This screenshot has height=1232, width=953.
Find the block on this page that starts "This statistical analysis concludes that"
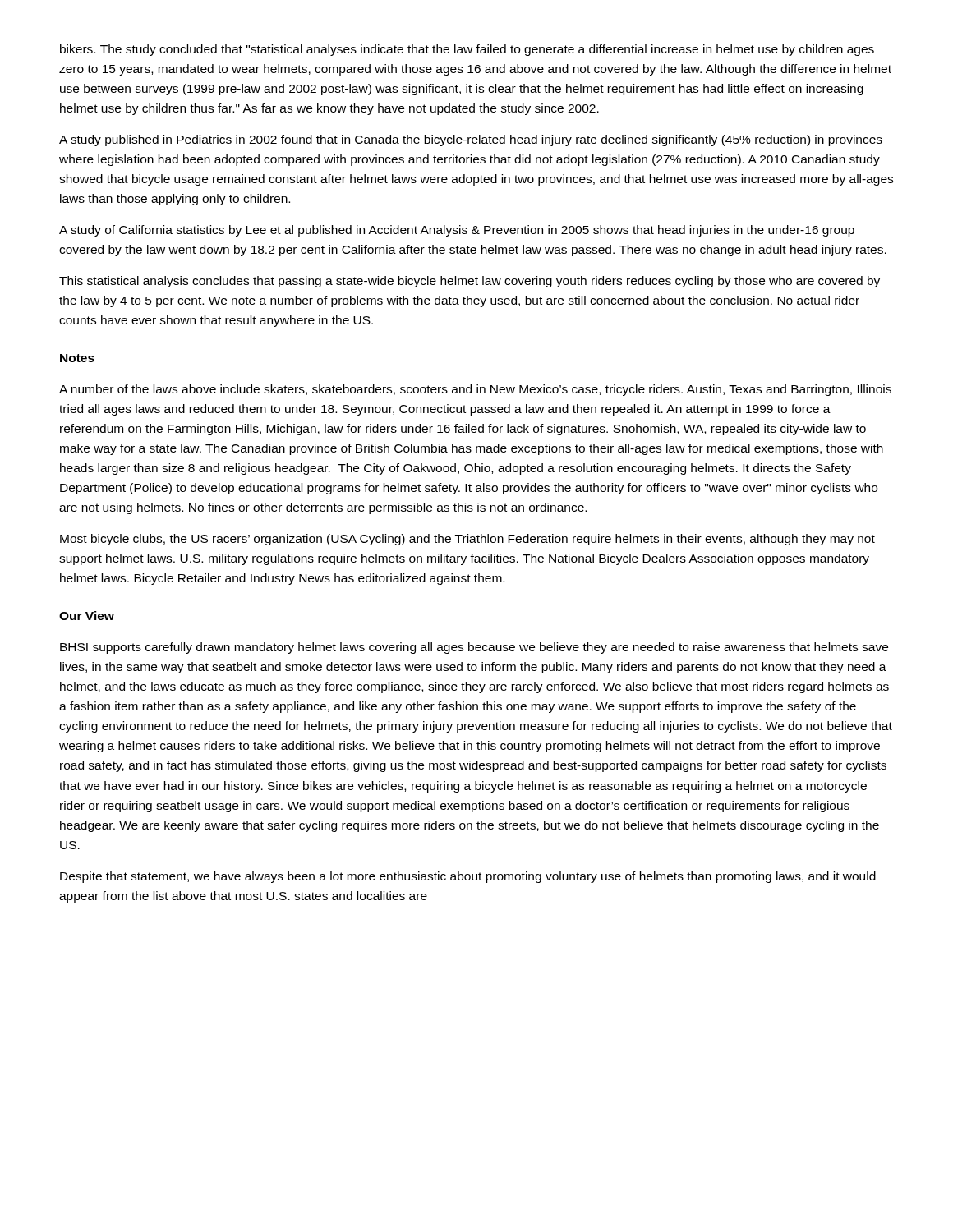click(x=470, y=300)
